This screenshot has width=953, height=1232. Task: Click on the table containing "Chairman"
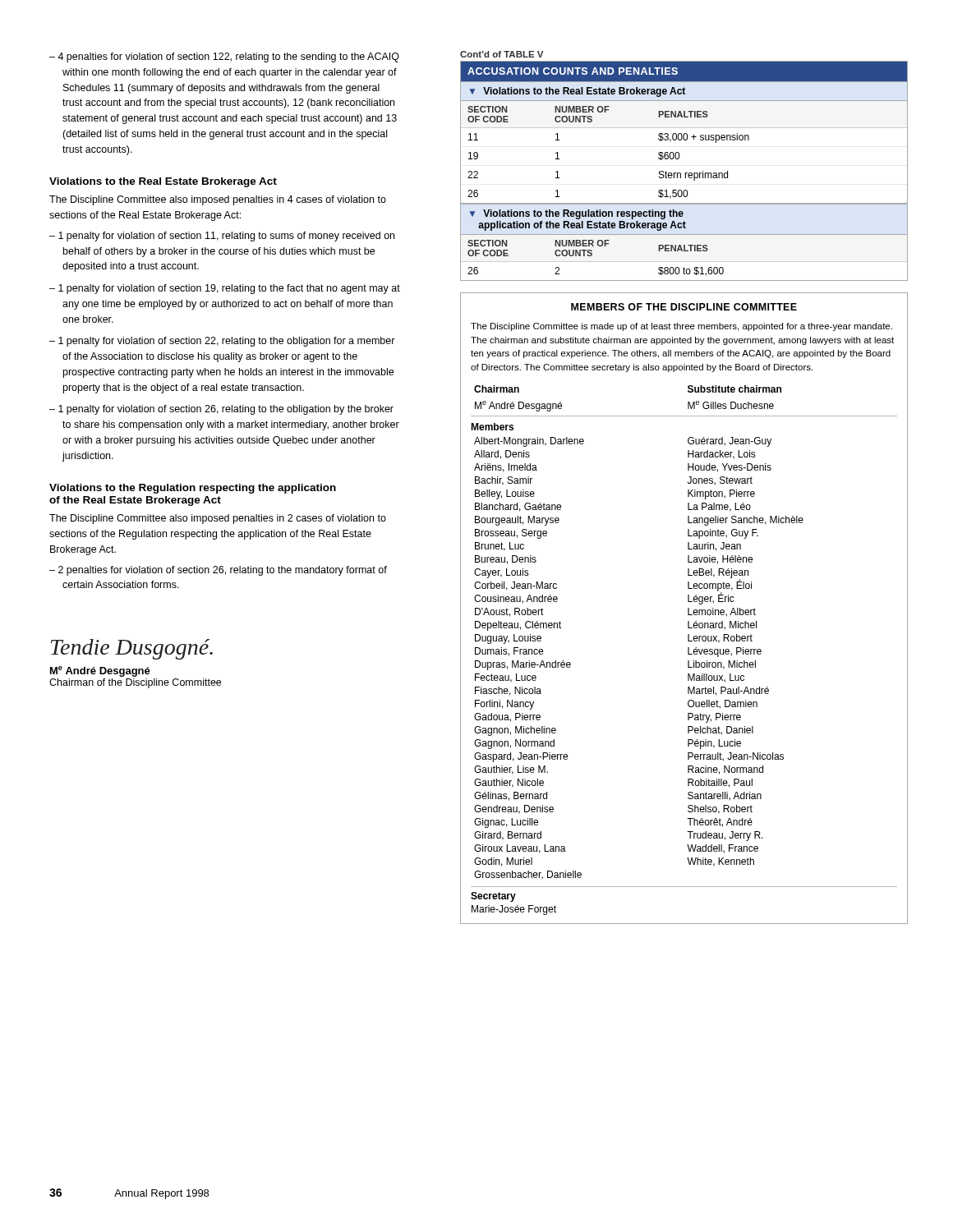[x=684, y=608]
